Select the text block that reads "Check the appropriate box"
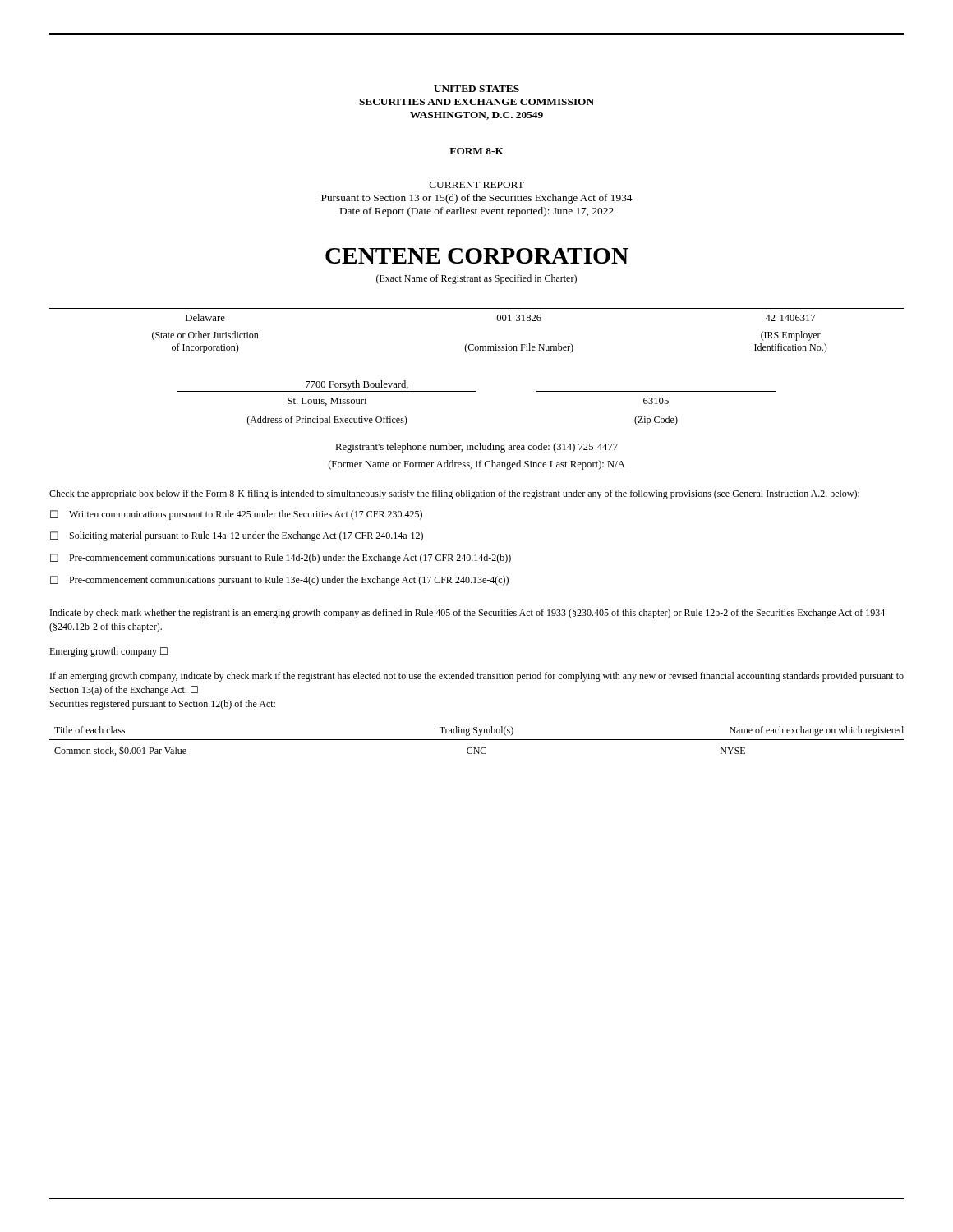This screenshot has width=953, height=1232. tap(455, 494)
